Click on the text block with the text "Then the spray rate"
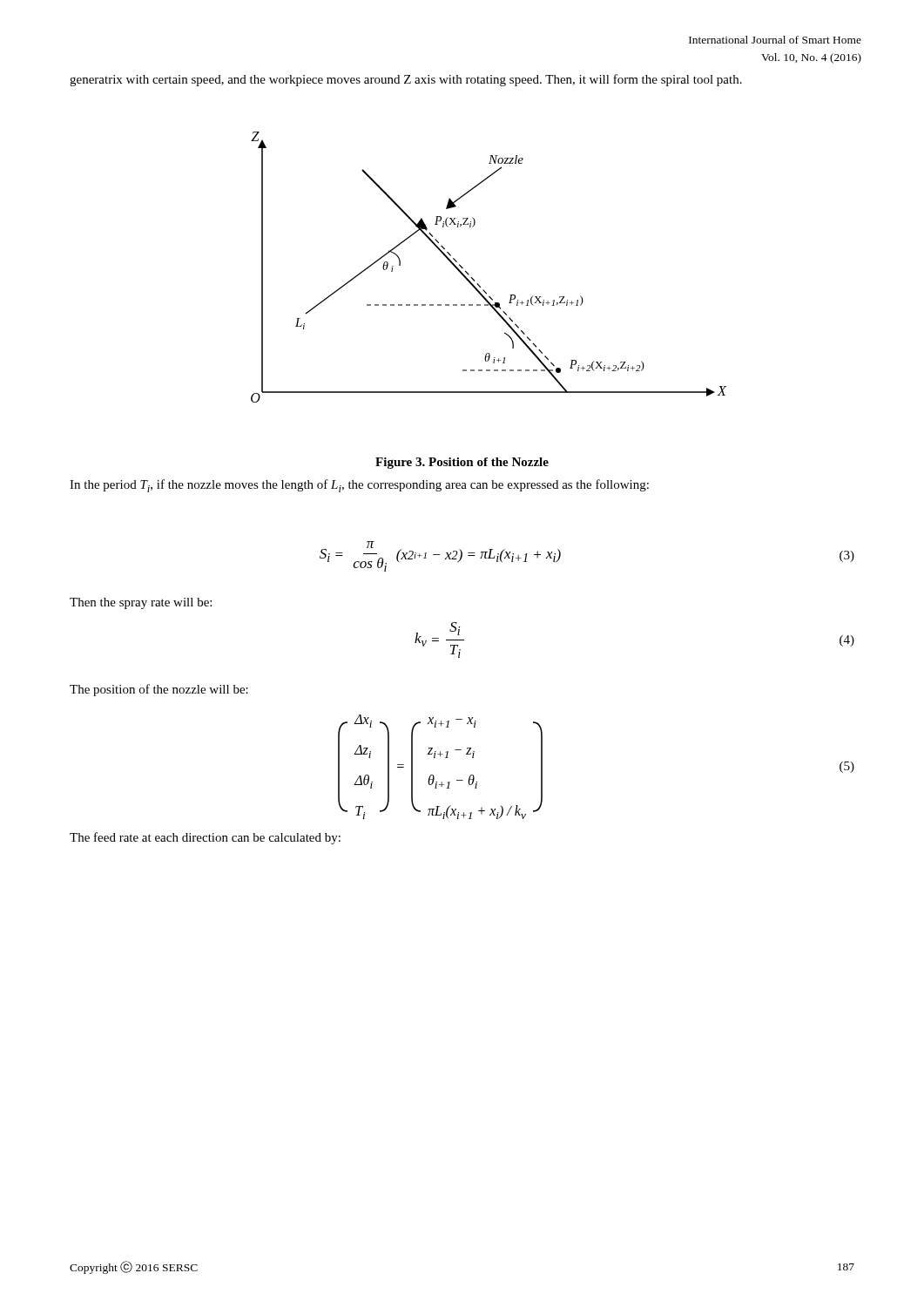Screen dimensions: 1307x924 click(141, 602)
